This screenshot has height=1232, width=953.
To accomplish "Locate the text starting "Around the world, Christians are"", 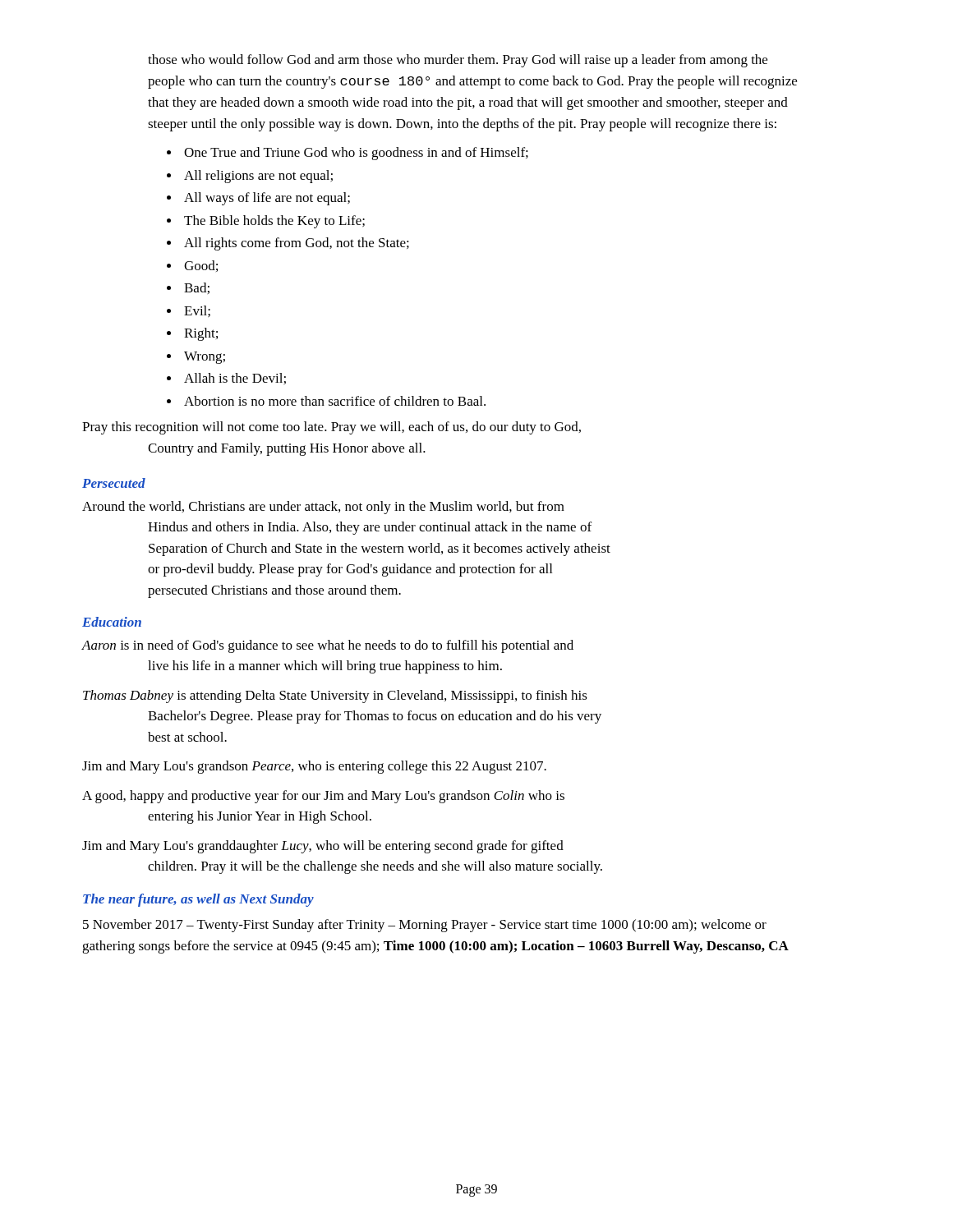I will point(346,549).
